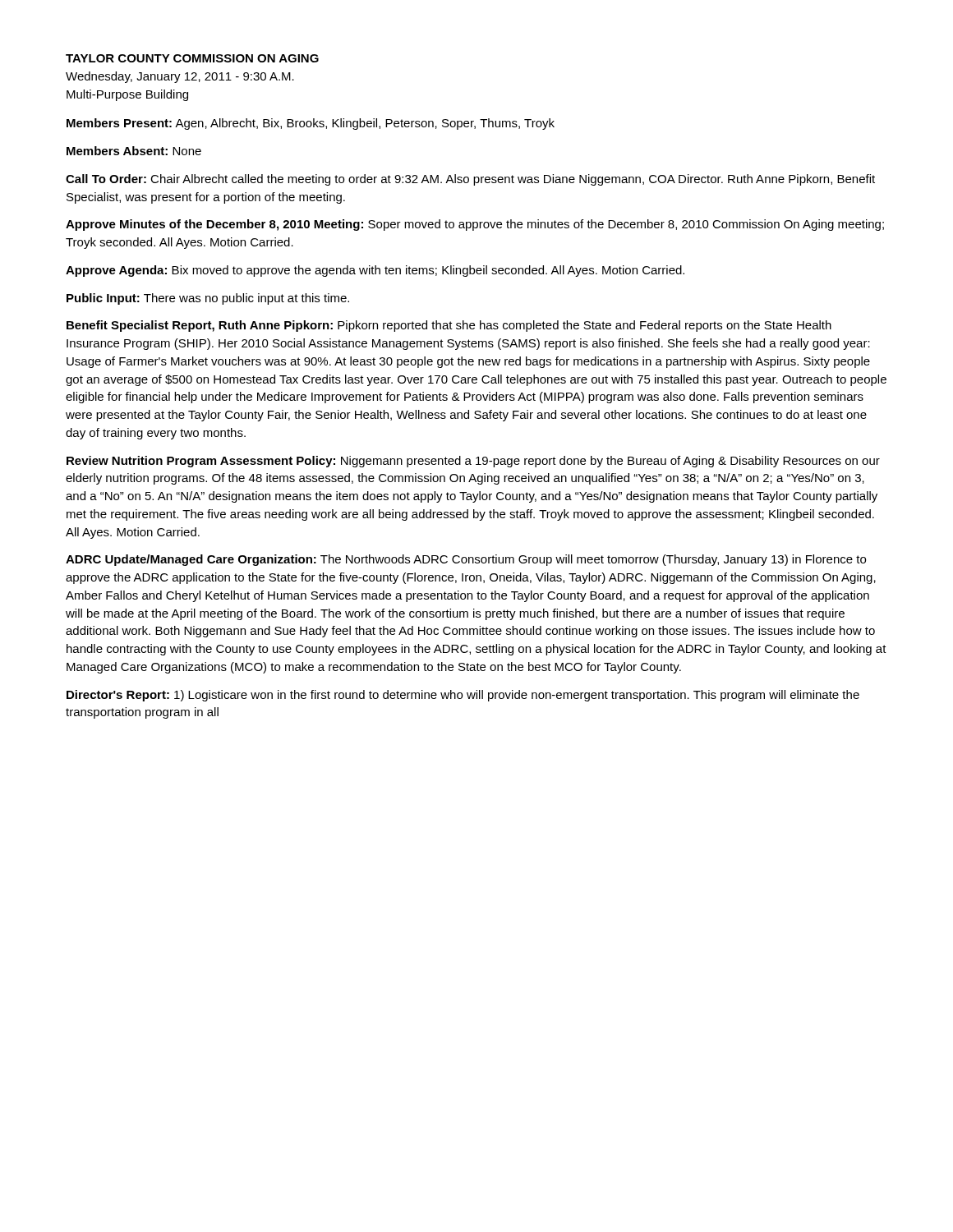Point to the element starting "Call To Order: Chair Albrecht called"

(x=476, y=188)
